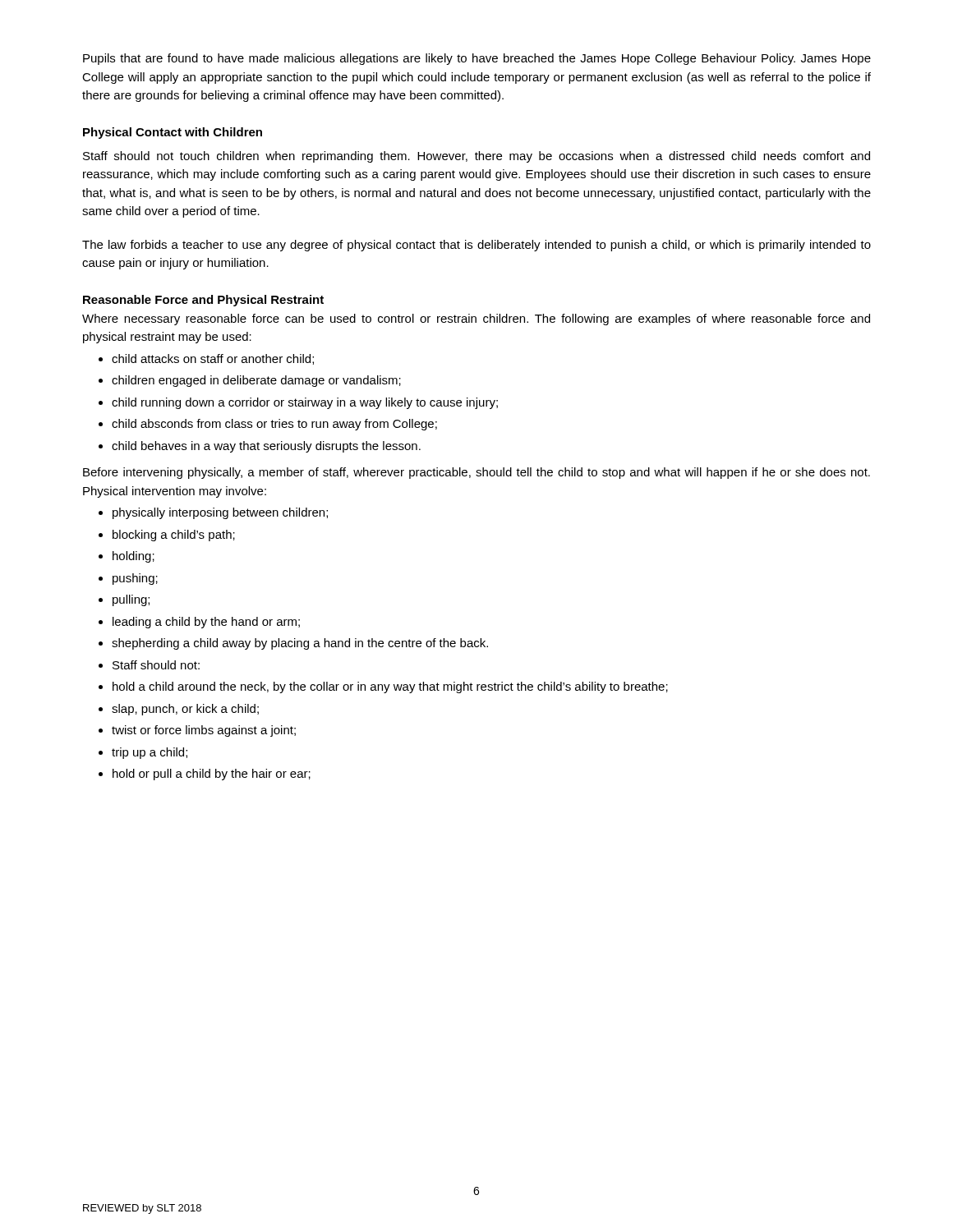Find the list item that says "physically interposing between children;"
Image resolution: width=953 pixels, height=1232 pixels.
click(x=220, y=512)
